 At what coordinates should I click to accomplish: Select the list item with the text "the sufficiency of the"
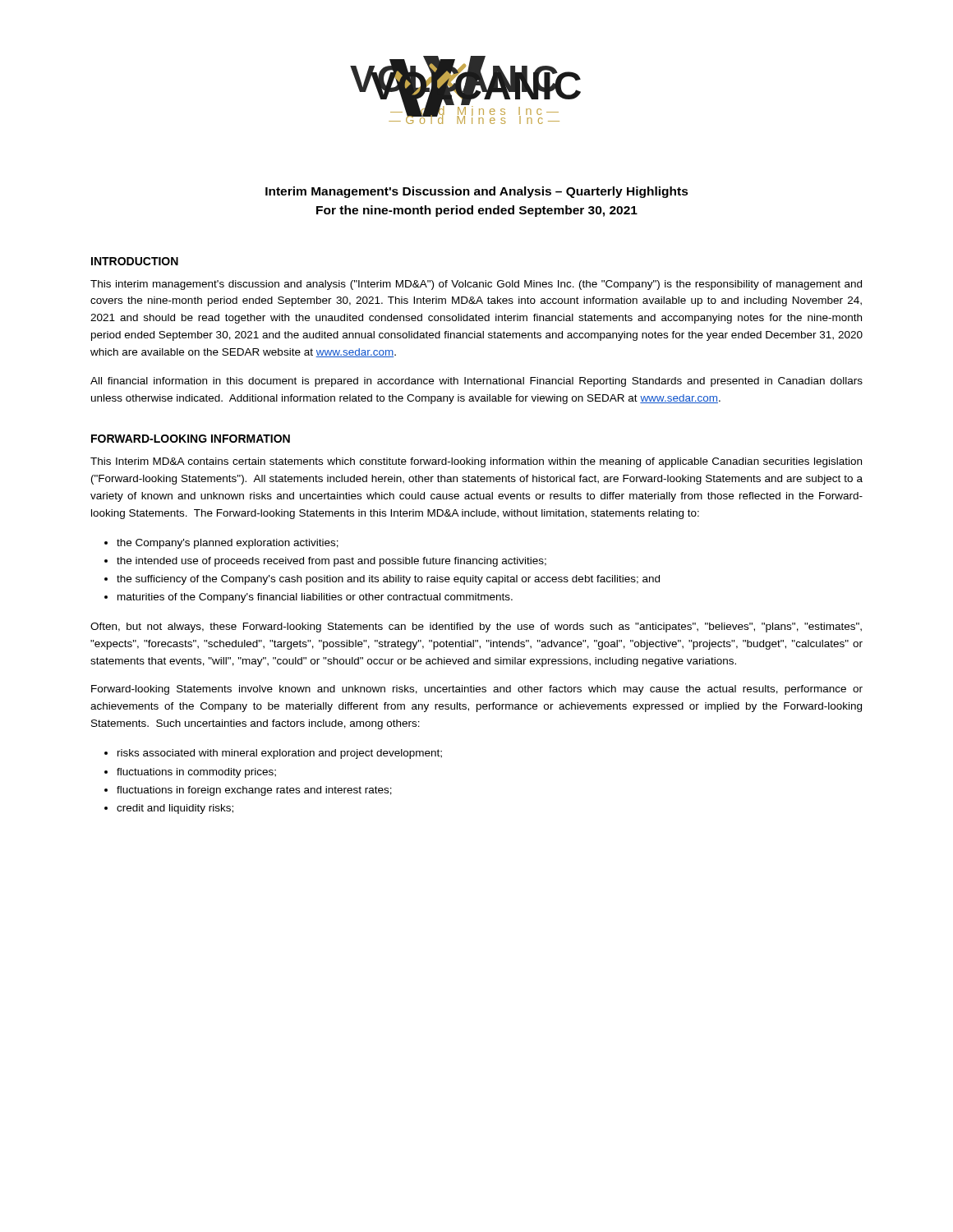pyautogui.click(x=389, y=579)
